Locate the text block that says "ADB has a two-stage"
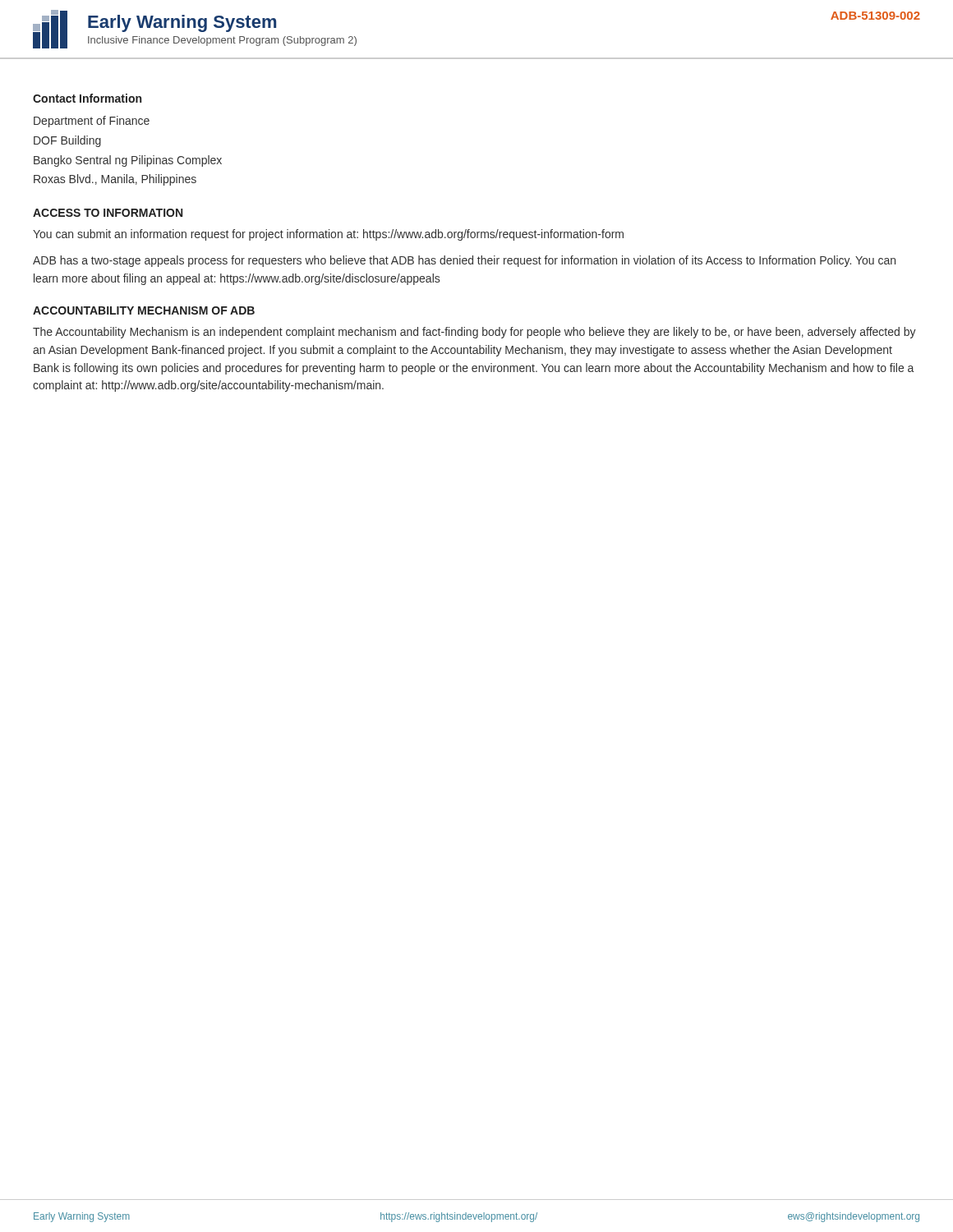953x1232 pixels. [465, 269]
